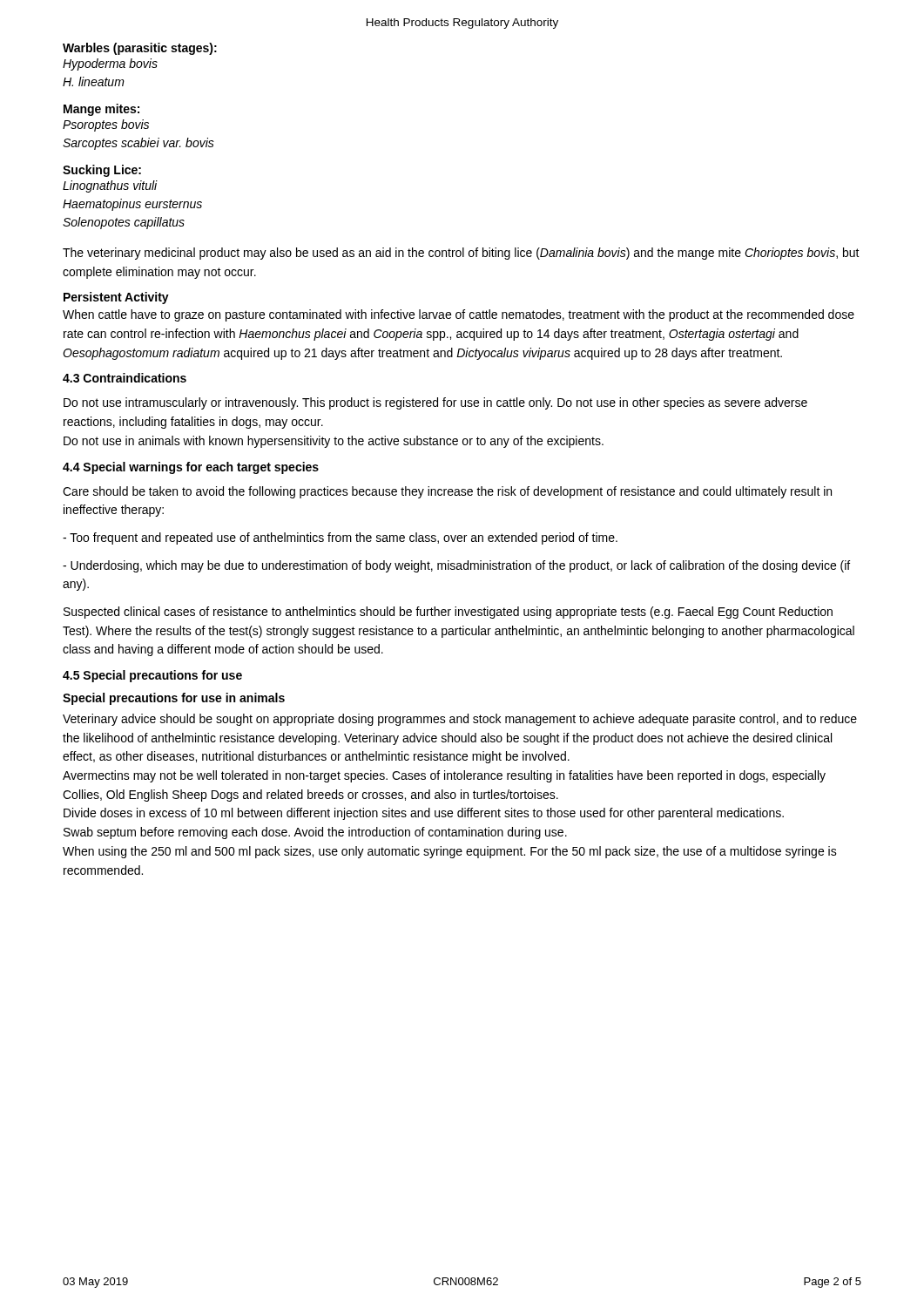Select the list item that says "Too frequent and repeated use of anthelmintics from"
The image size is (924, 1307).
click(340, 538)
